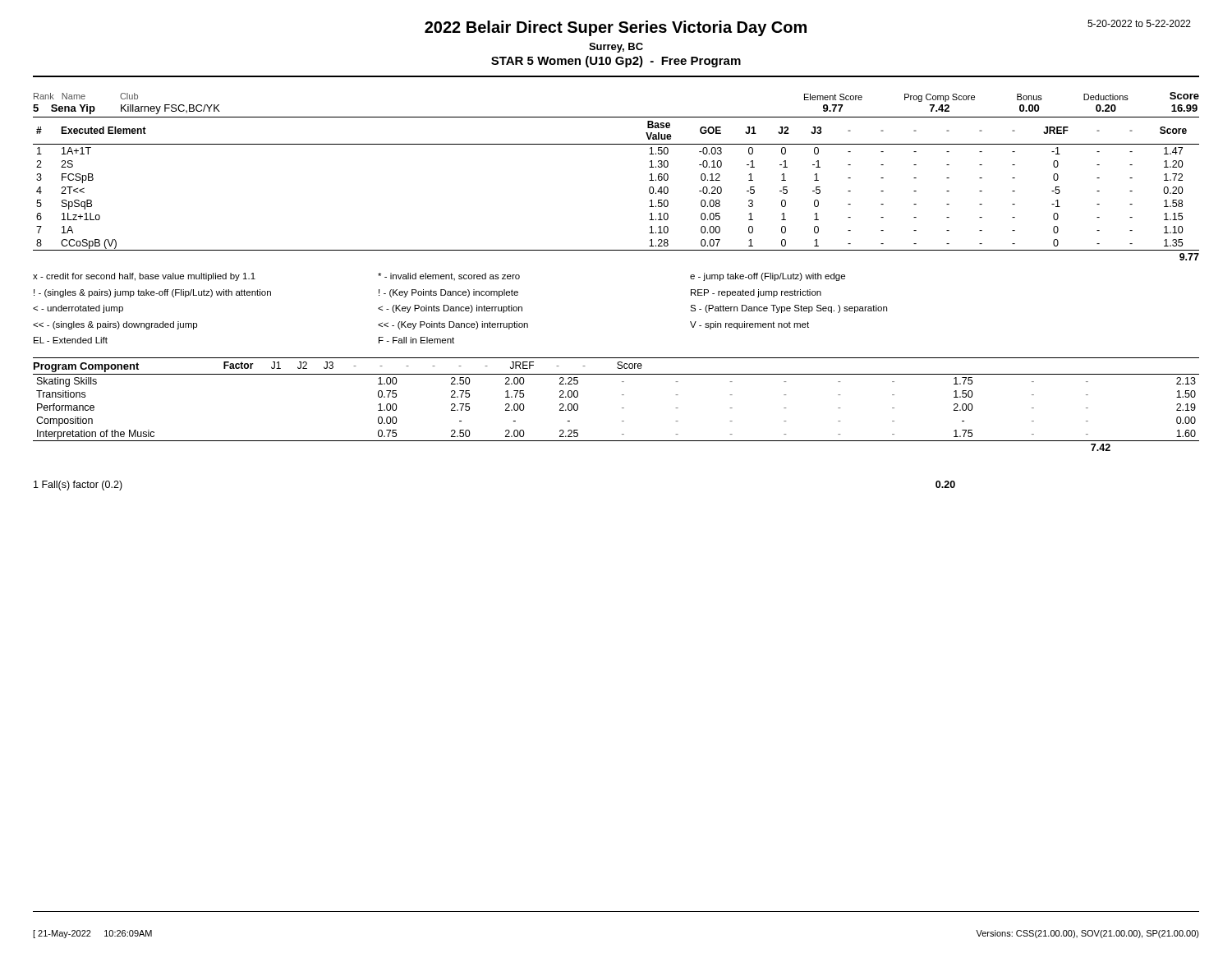
Task: Locate a section header
Action: pos(616,60)
